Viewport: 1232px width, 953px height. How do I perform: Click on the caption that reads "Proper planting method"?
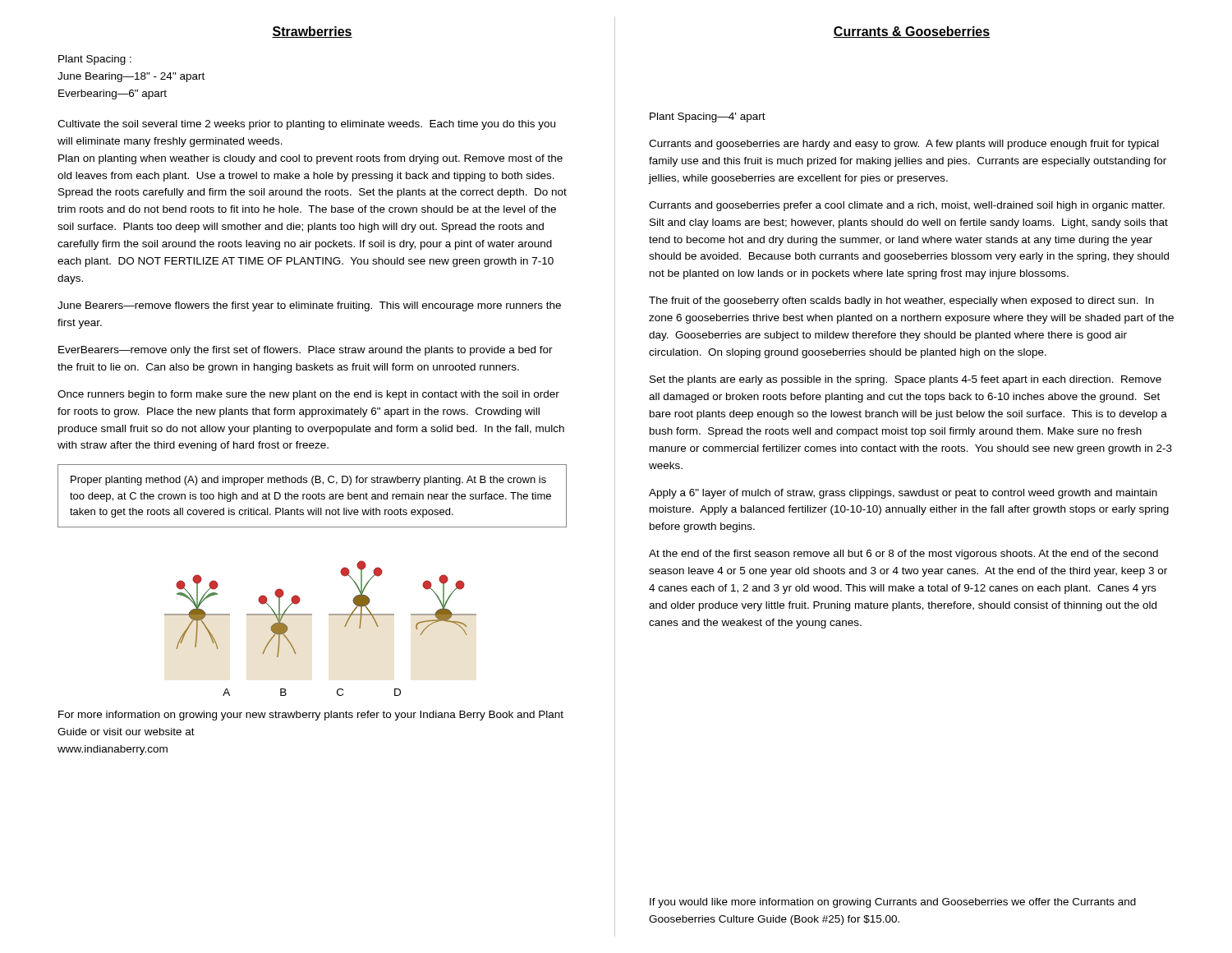pyautogui.click(x=312, y=496)
